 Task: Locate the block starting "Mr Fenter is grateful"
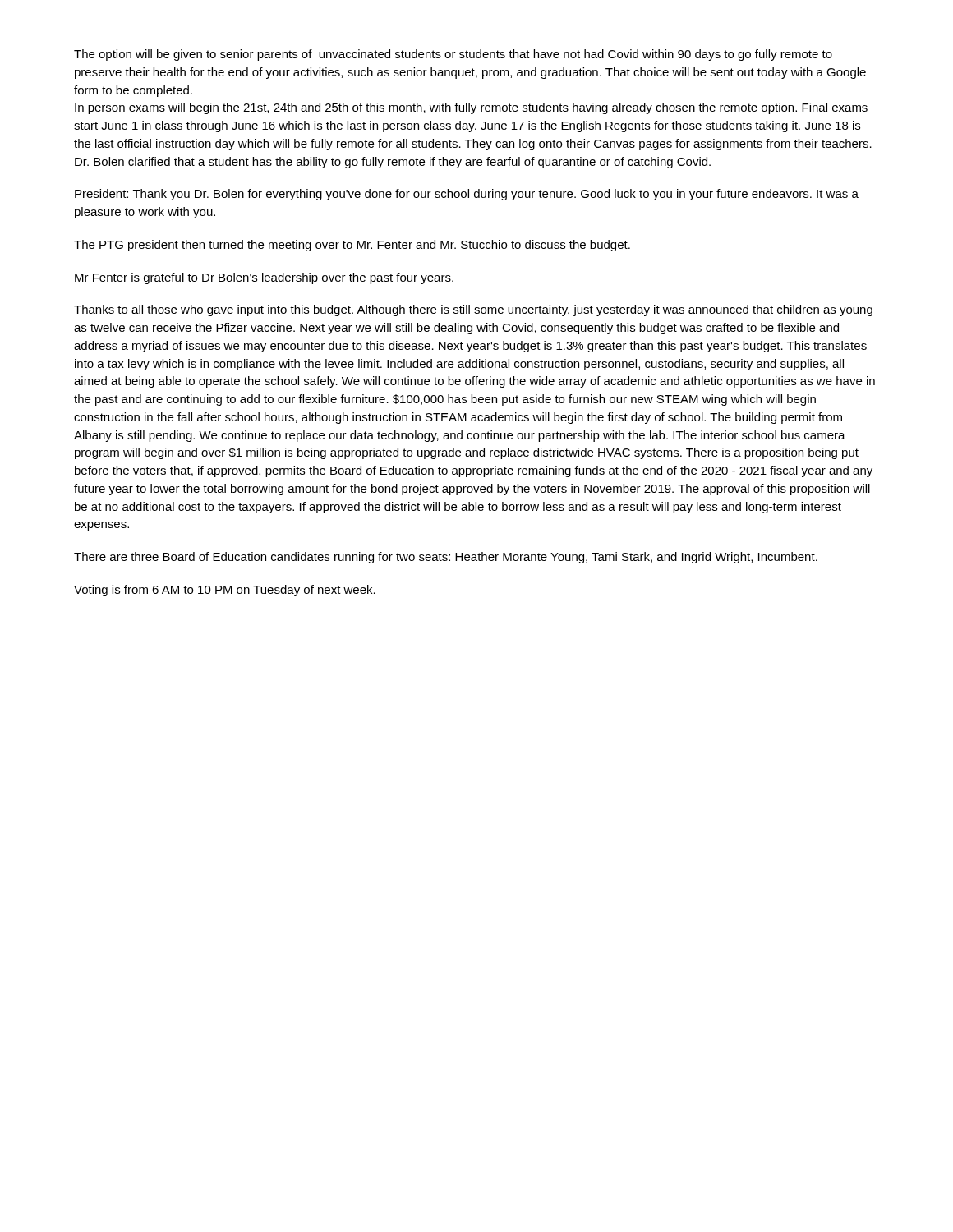point(264,277)
